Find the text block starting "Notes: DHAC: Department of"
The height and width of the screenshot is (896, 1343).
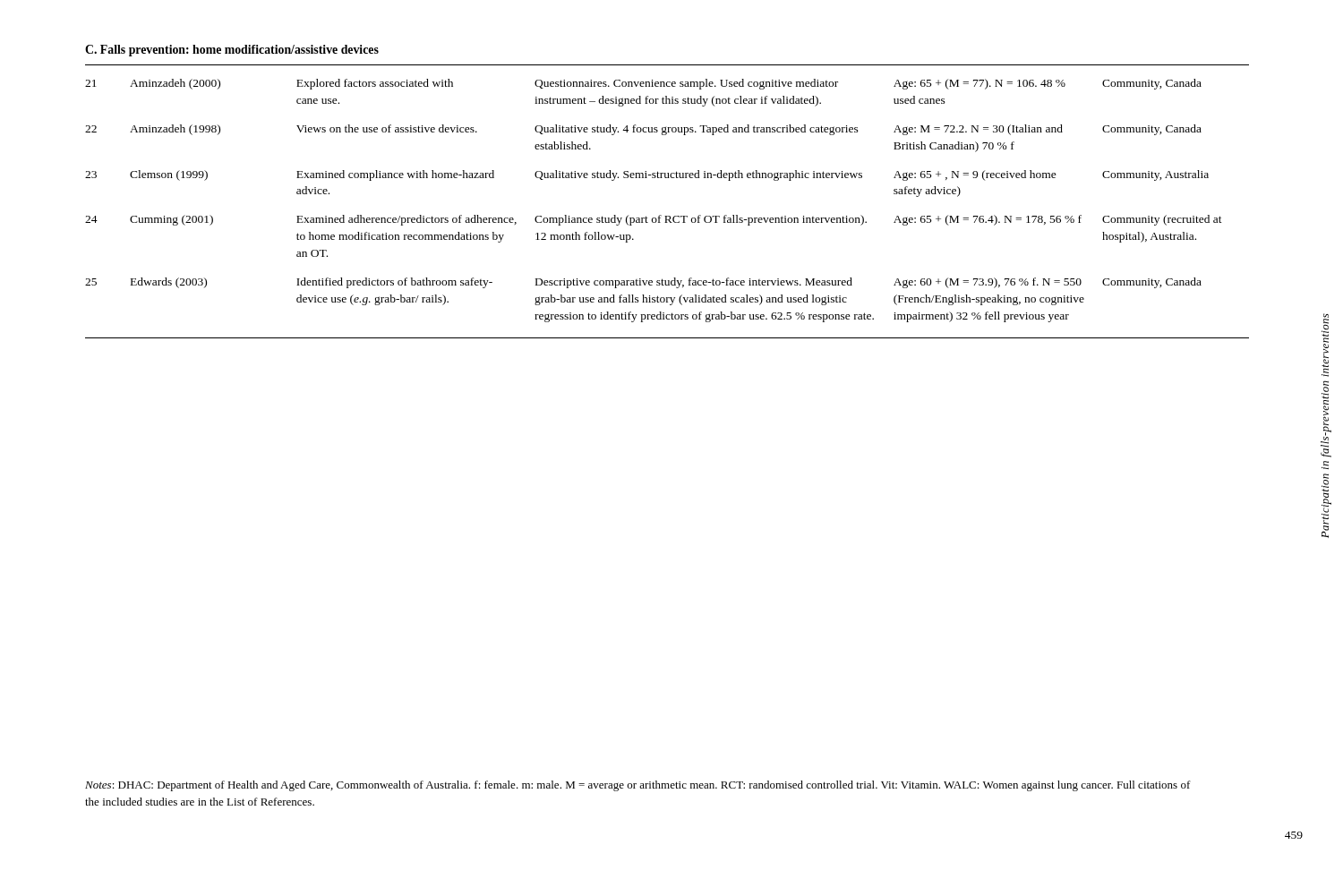click(x=638, y=793)
